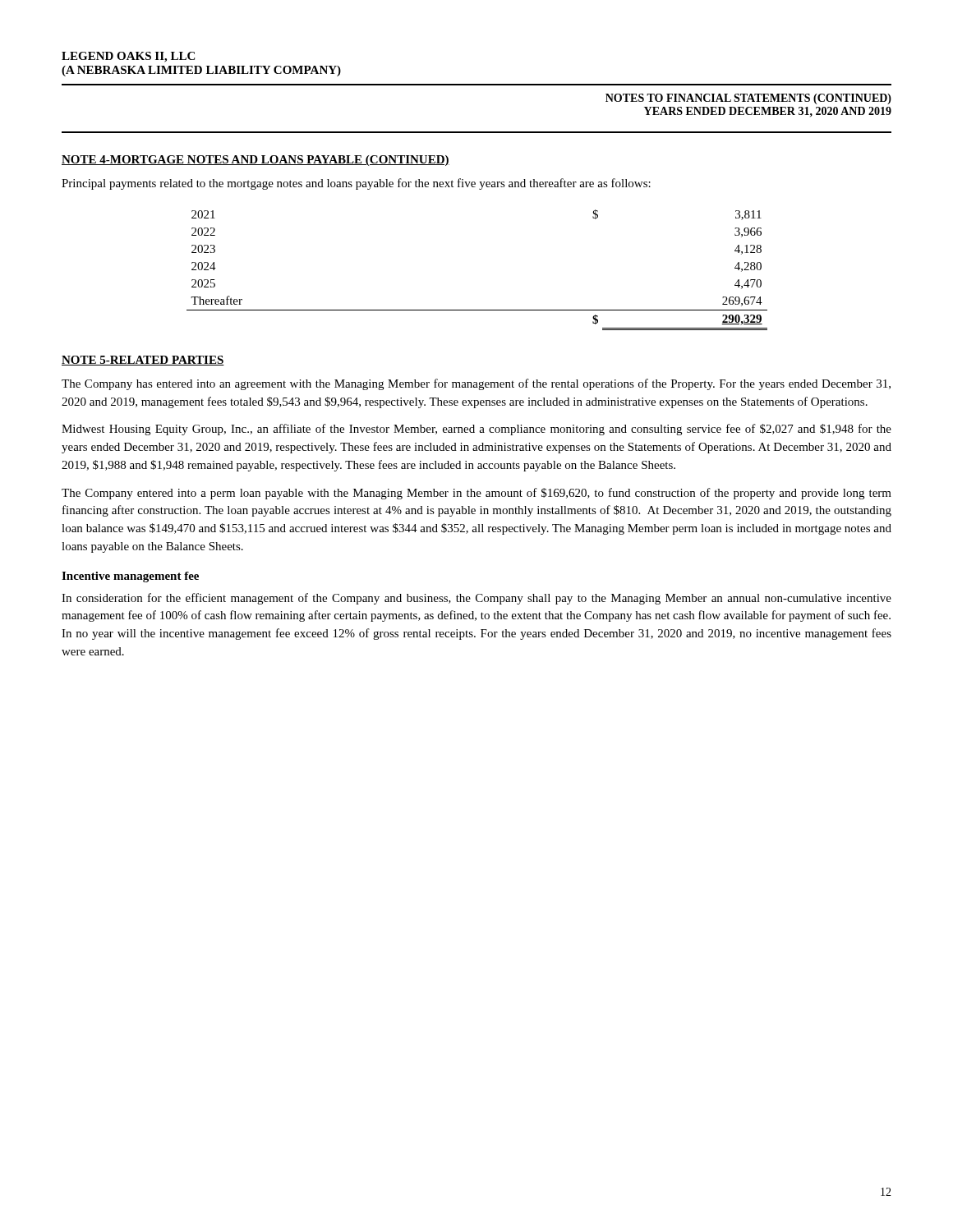The width and height of the screenshot is (953, 1232).
Task: Find the section header containing "Incentive management fee"
Action: coord(130,575)
